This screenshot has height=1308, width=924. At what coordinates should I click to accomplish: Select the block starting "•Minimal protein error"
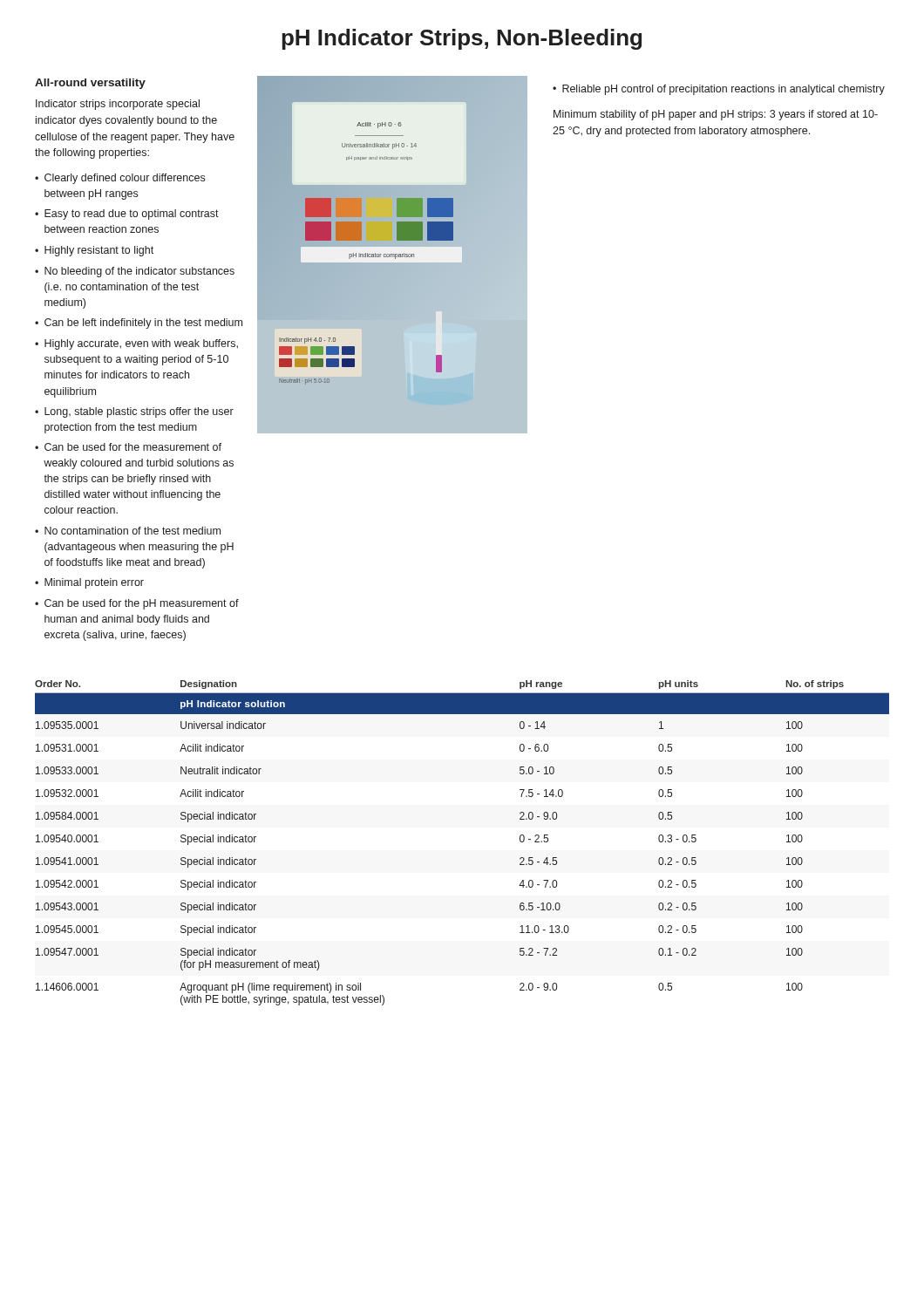tap(89, 583)
